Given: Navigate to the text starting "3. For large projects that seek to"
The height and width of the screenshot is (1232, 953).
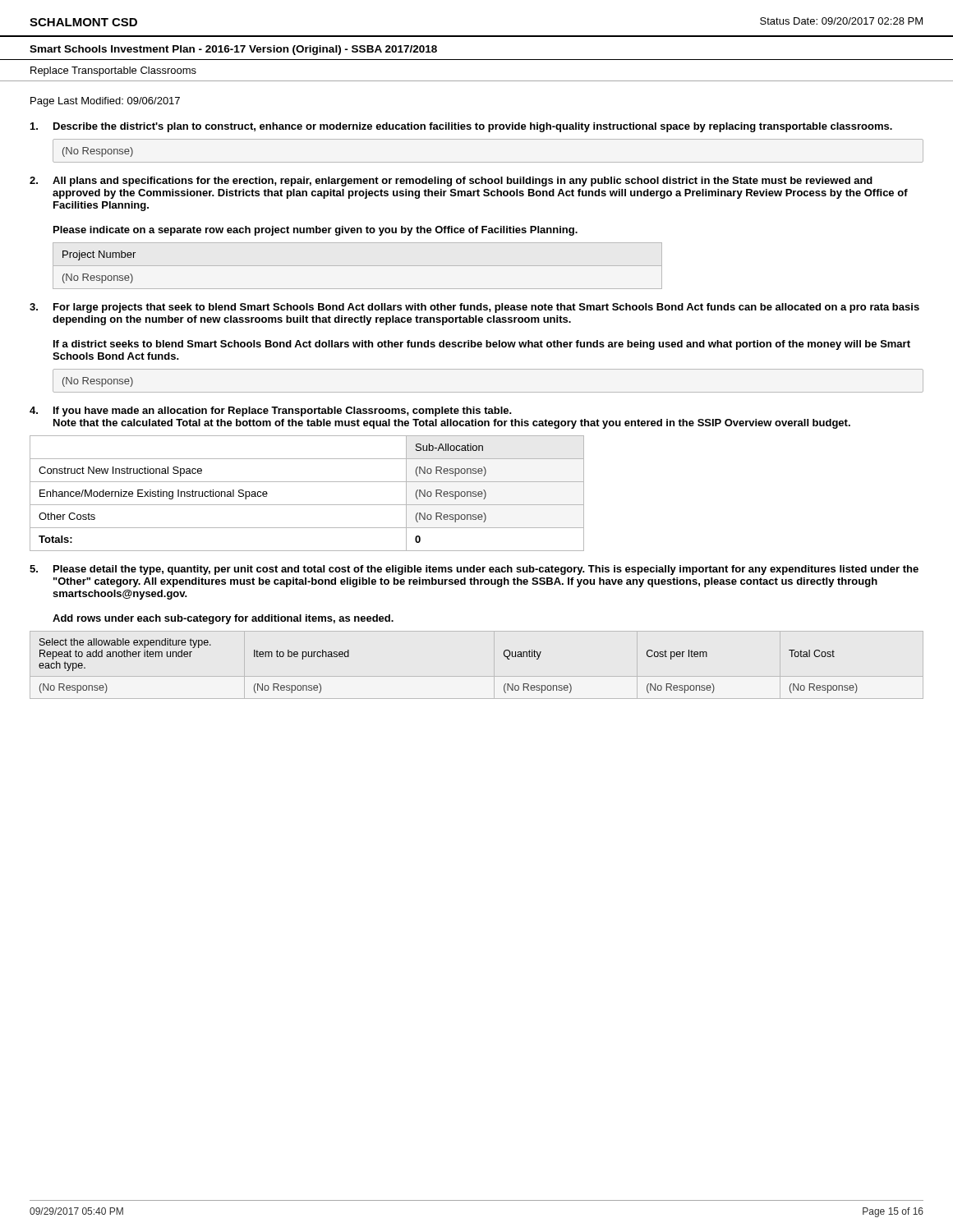Looking at the screenshot, I should (x=476, y=331).
